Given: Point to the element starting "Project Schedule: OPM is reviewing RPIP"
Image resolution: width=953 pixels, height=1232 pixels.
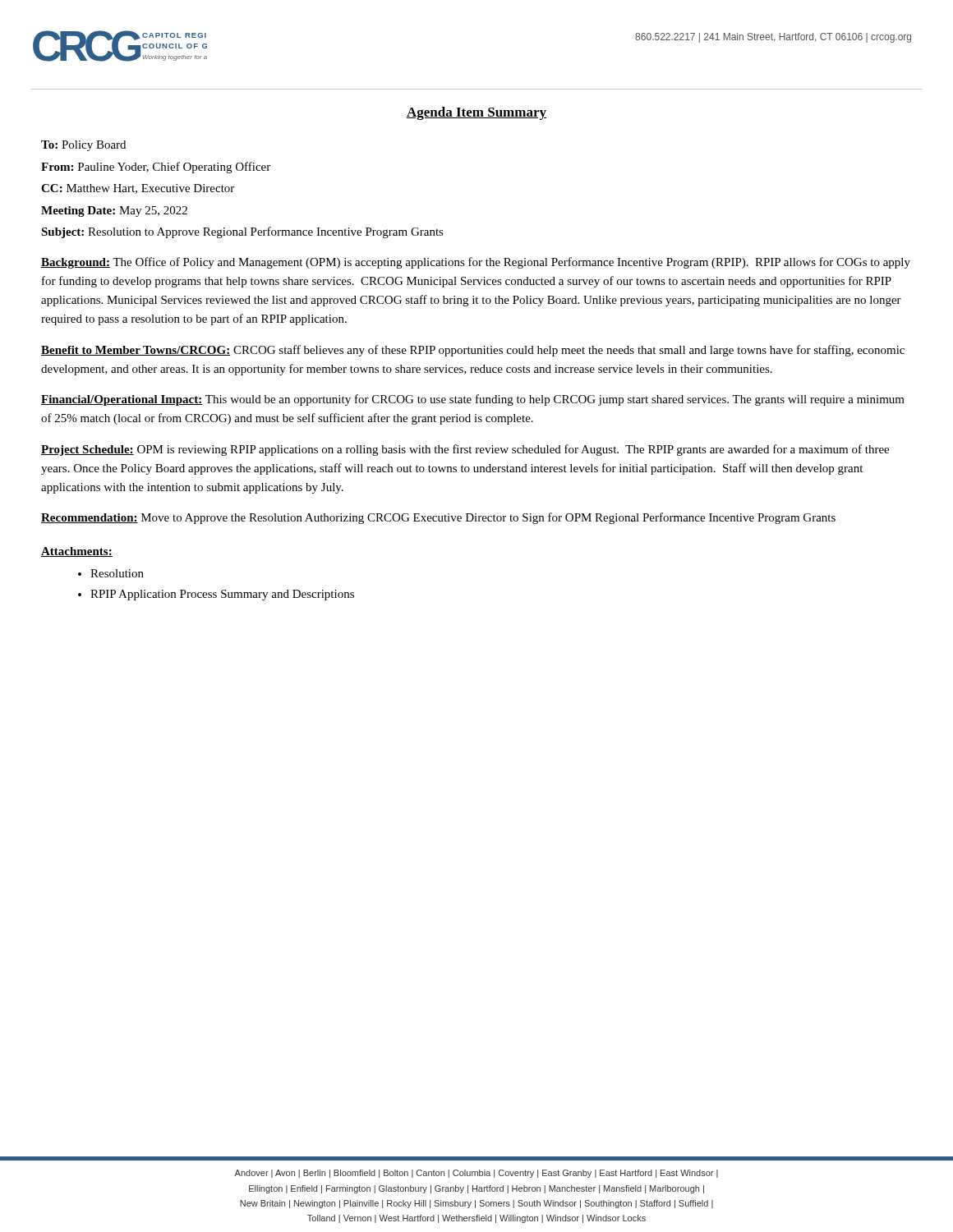Looking at the screenshot, I should click(x=465, y=468).
